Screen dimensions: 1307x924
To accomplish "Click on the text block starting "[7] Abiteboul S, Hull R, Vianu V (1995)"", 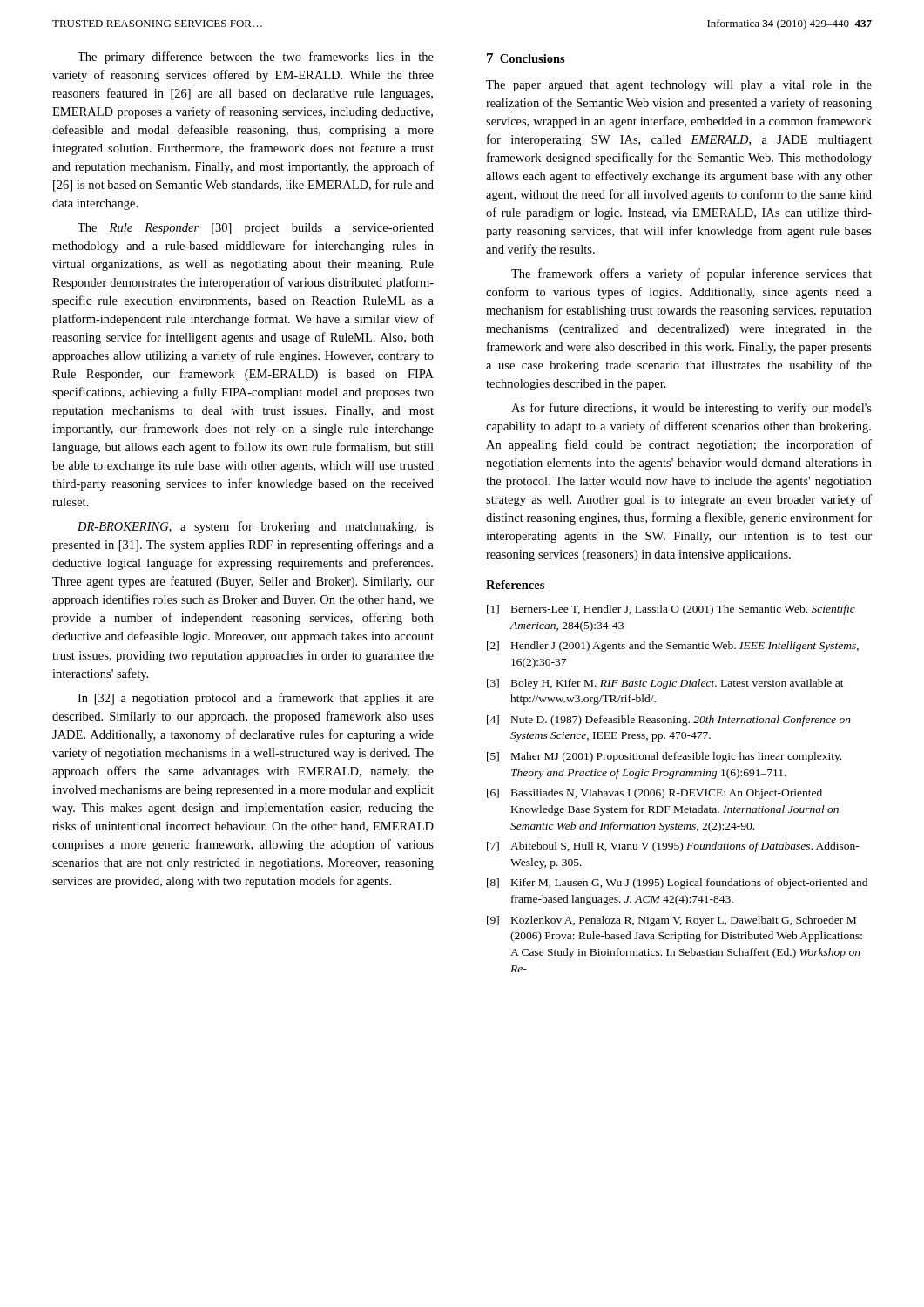I will [x=679, y=855].
